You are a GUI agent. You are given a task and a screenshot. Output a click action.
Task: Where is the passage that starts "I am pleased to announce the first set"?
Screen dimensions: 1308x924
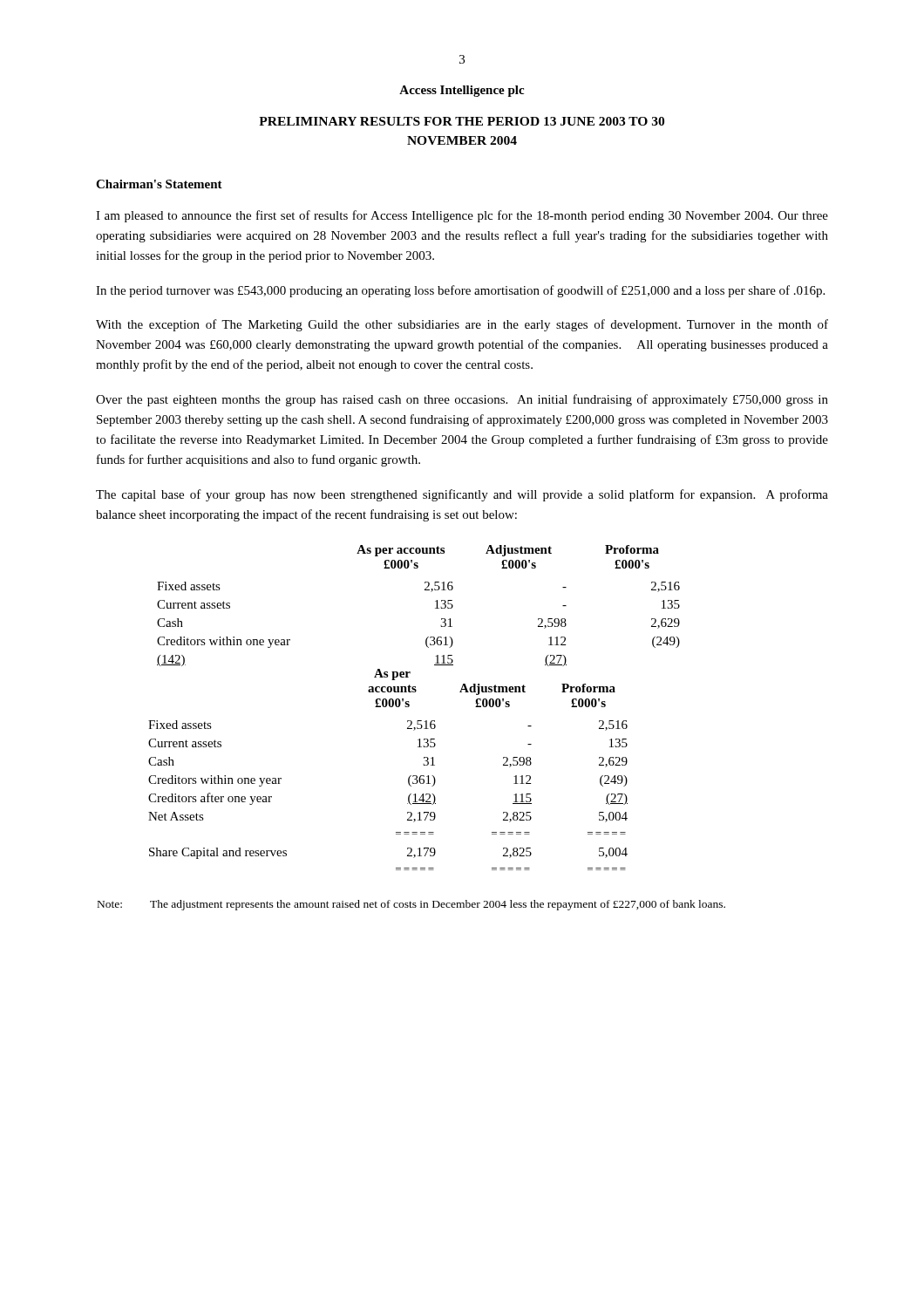tap(462, 236)
